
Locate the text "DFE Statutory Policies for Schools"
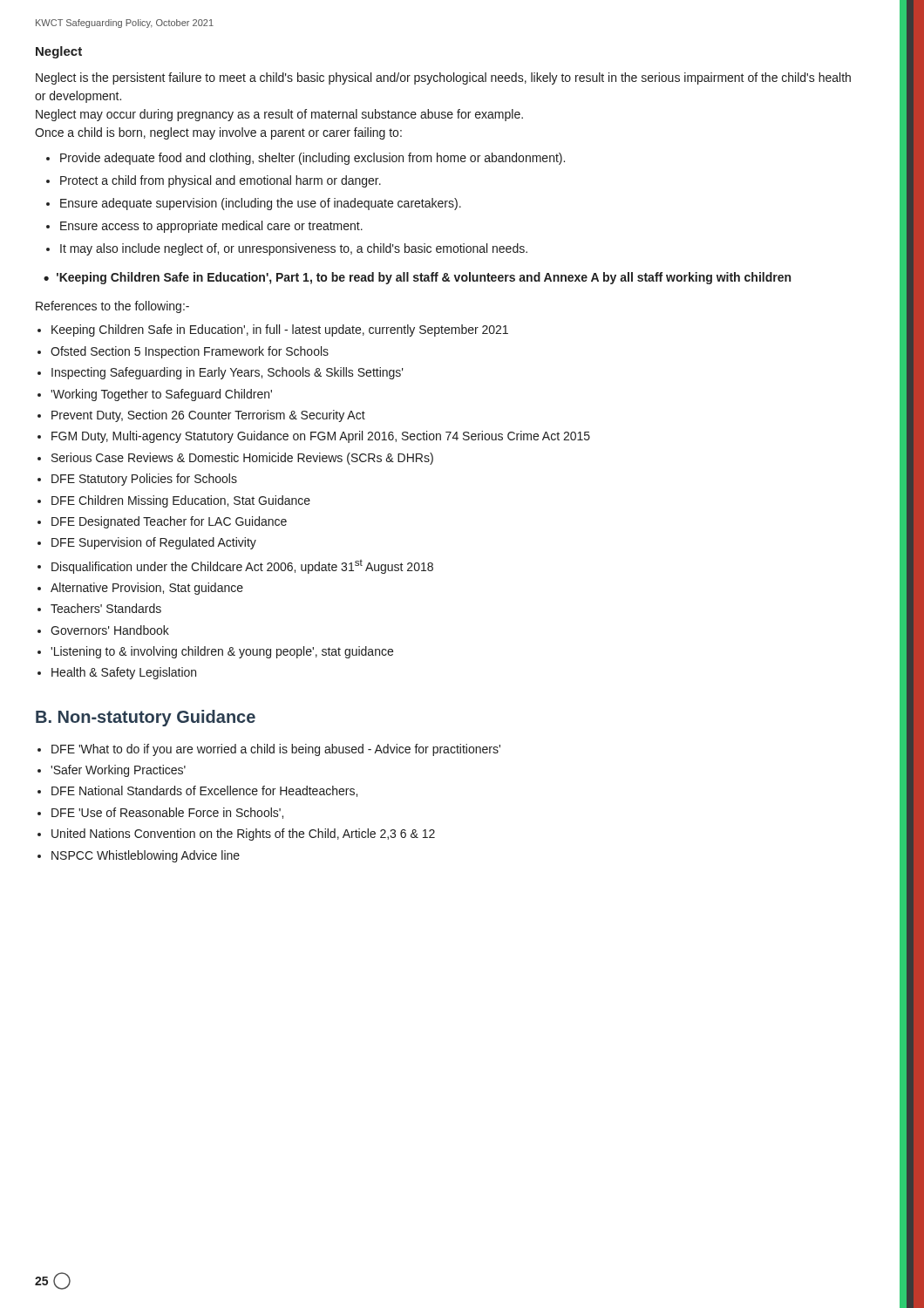[x=144, y=479]
